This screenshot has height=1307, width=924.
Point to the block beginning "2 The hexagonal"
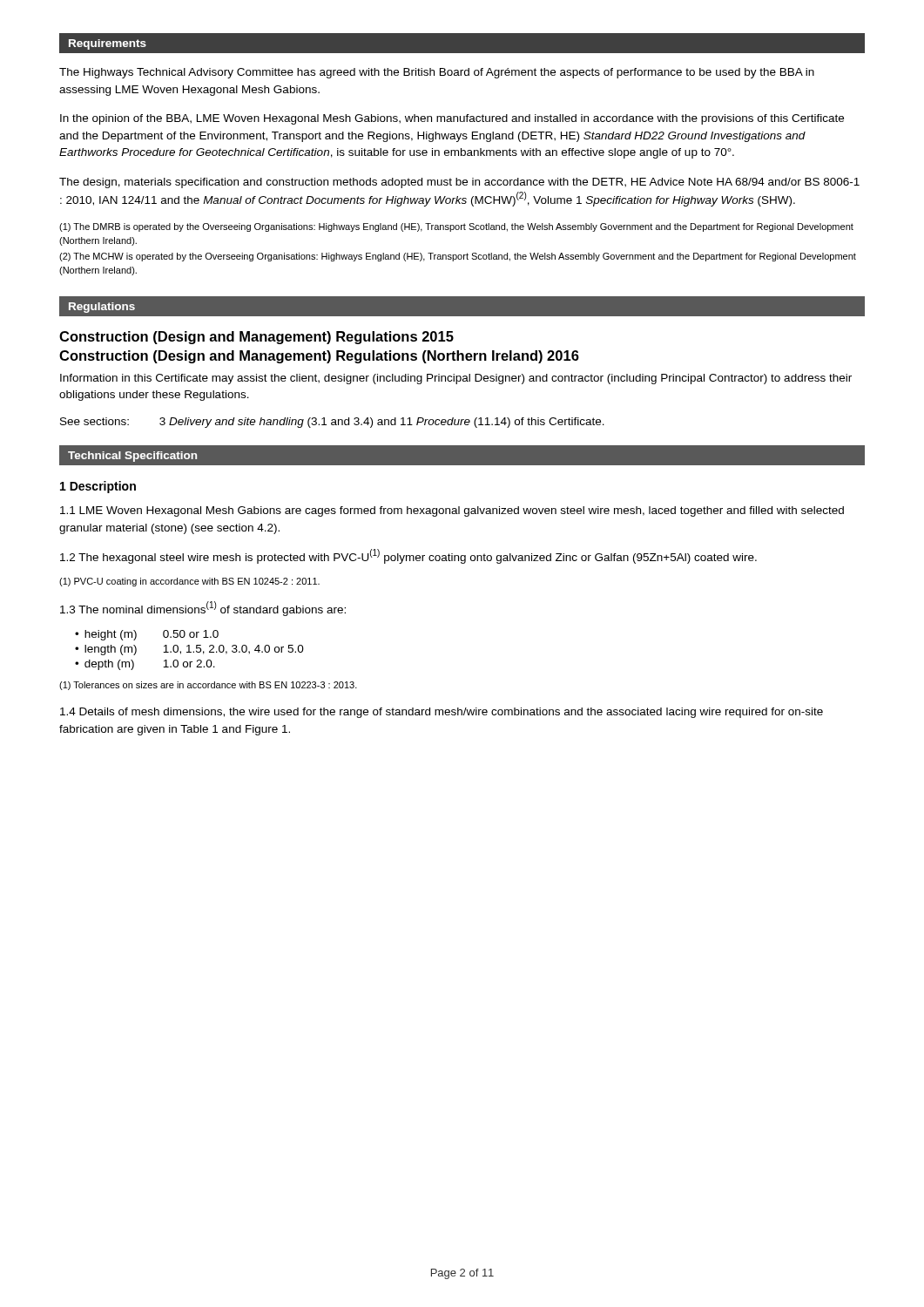tap(462, 557)
